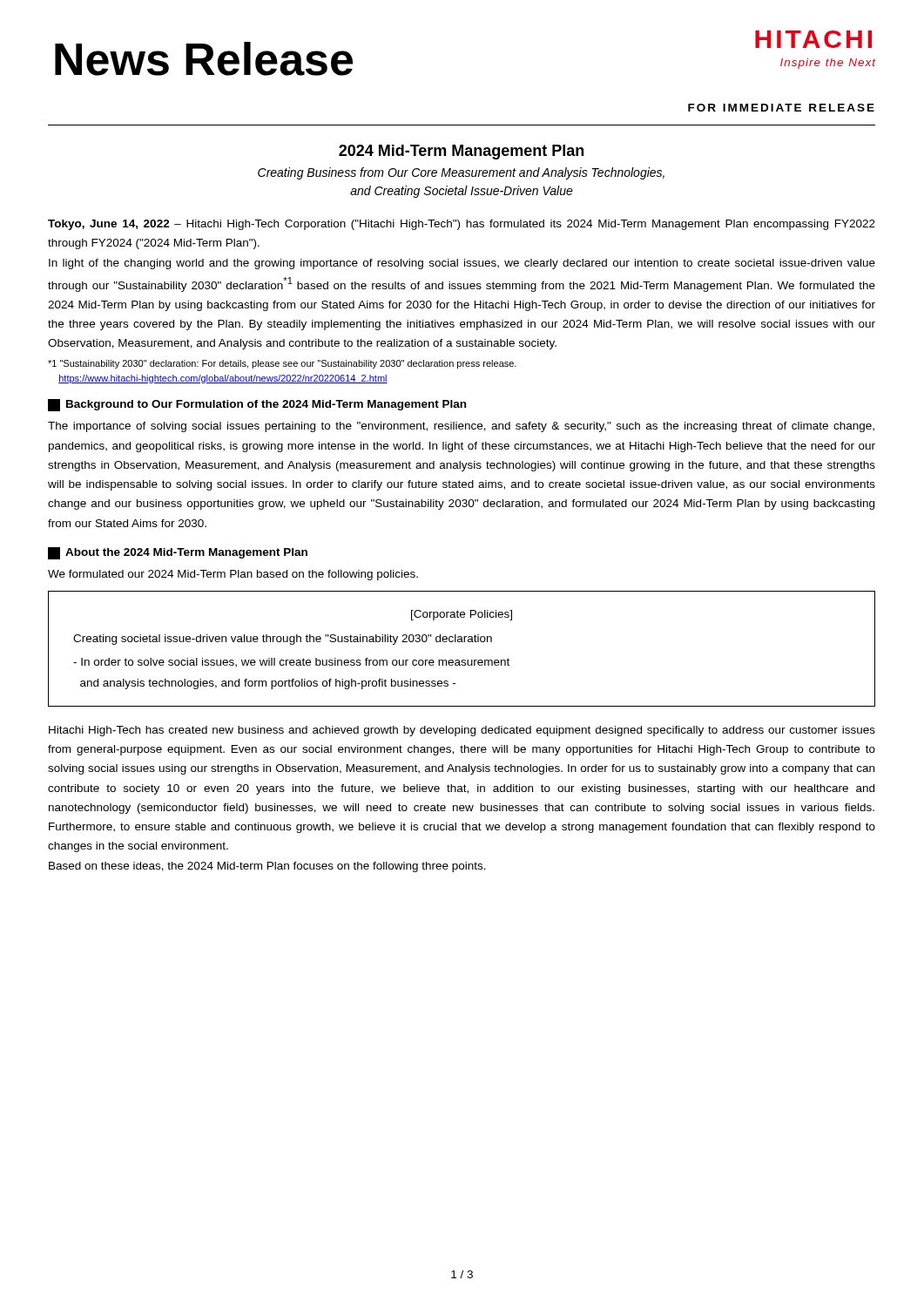924x1307 pixels.
Task: Find the text with the text "FOR IMMEDIATE RELEASE"
Action: click(x=782, y=108)
